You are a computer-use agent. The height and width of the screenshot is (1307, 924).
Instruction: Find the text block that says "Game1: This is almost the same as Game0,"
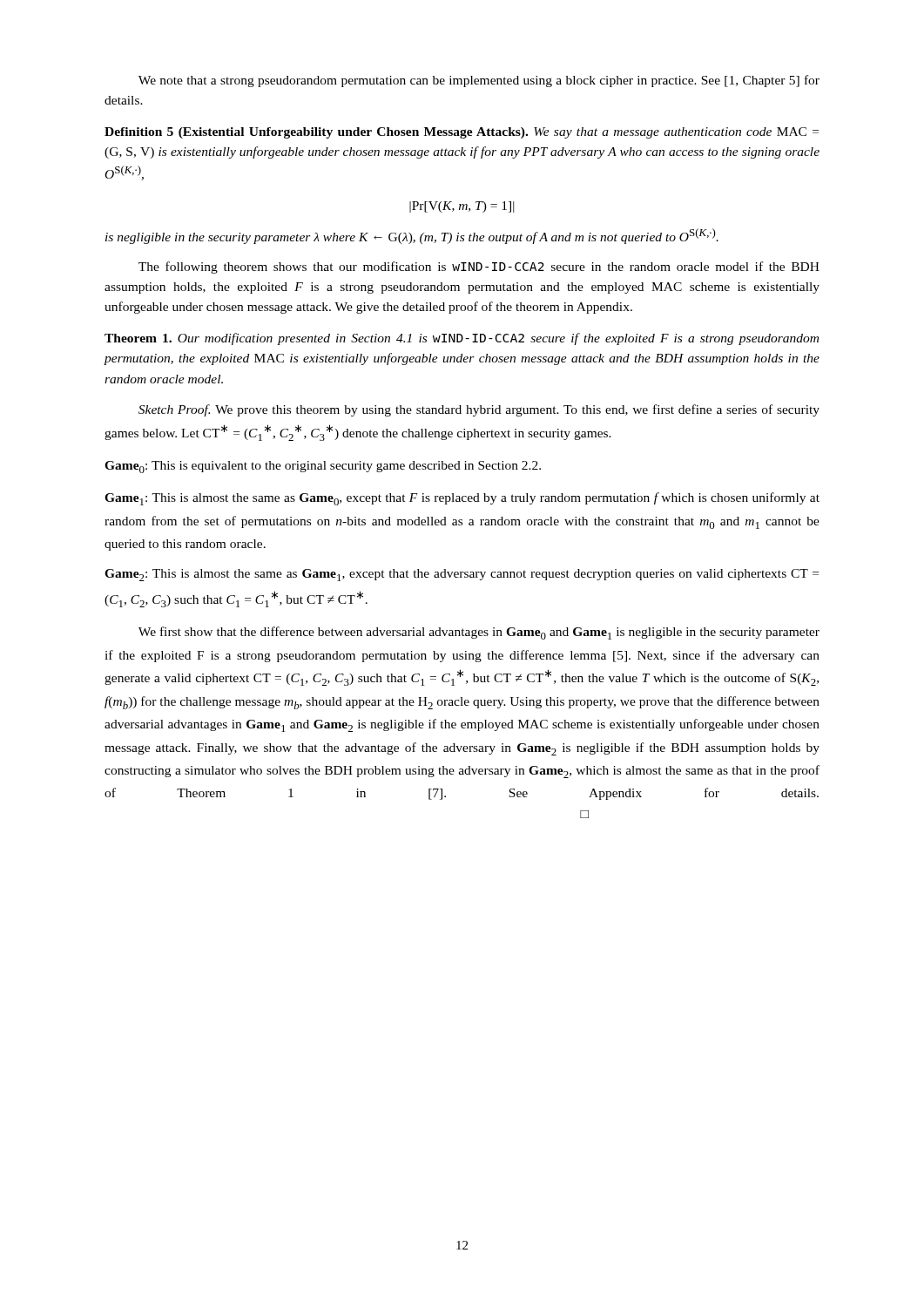coord(462,521)
